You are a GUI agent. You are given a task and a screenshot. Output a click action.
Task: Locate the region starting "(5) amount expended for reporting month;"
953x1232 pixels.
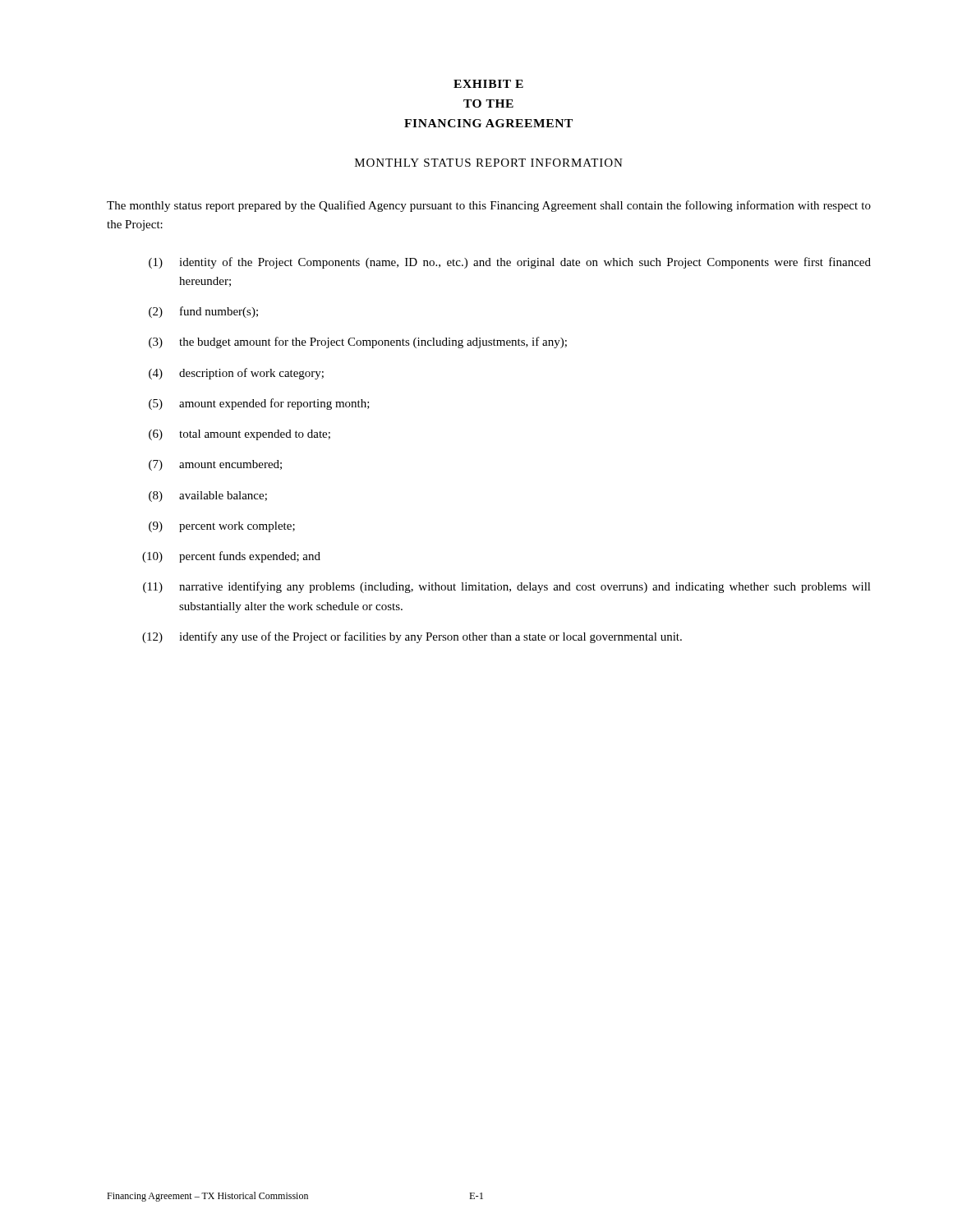click(x=259, y=404)
